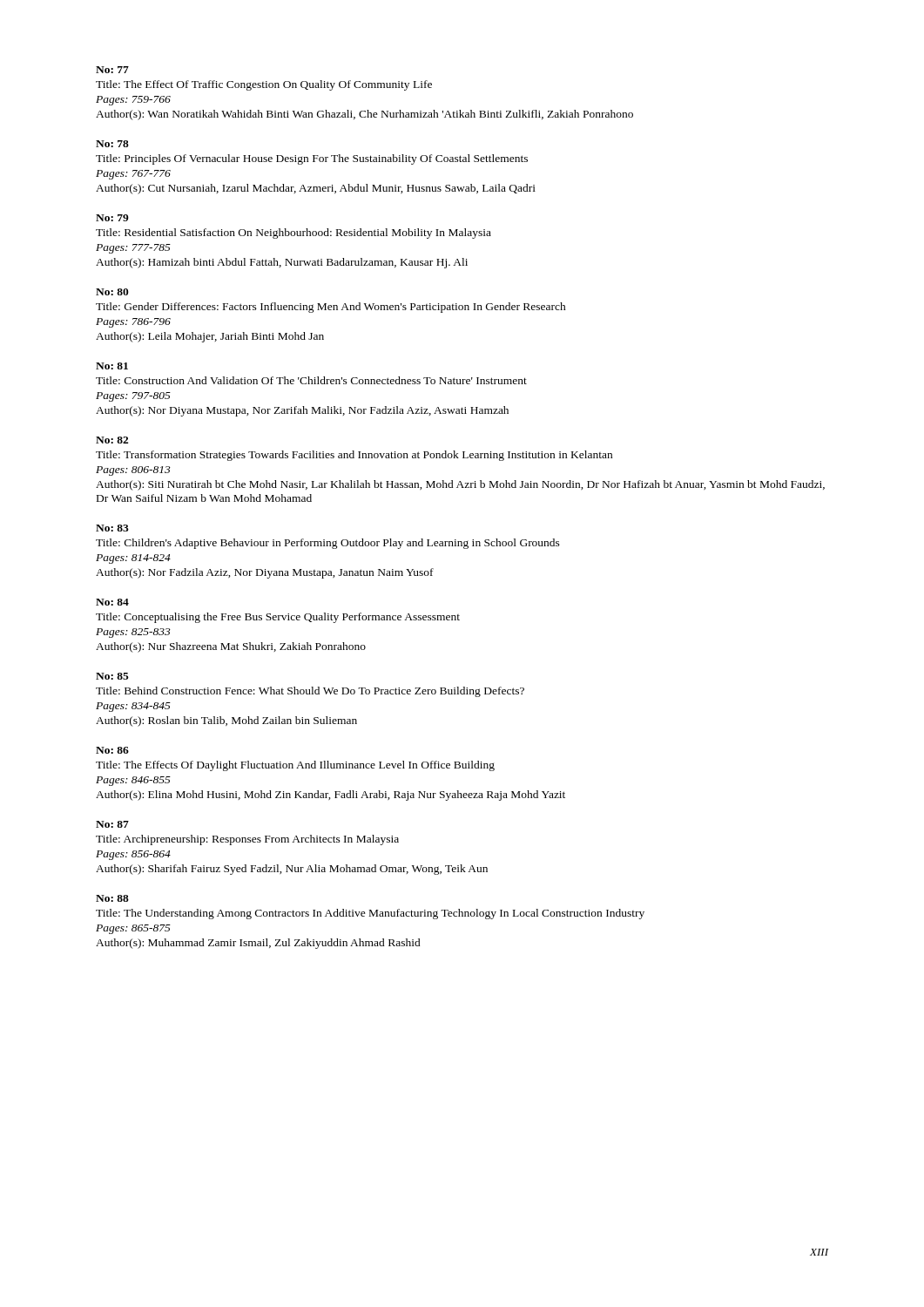
Task: Where is the passage that starts "No: 84 Title: Conceptualising the"?
Action: point(462,624)
